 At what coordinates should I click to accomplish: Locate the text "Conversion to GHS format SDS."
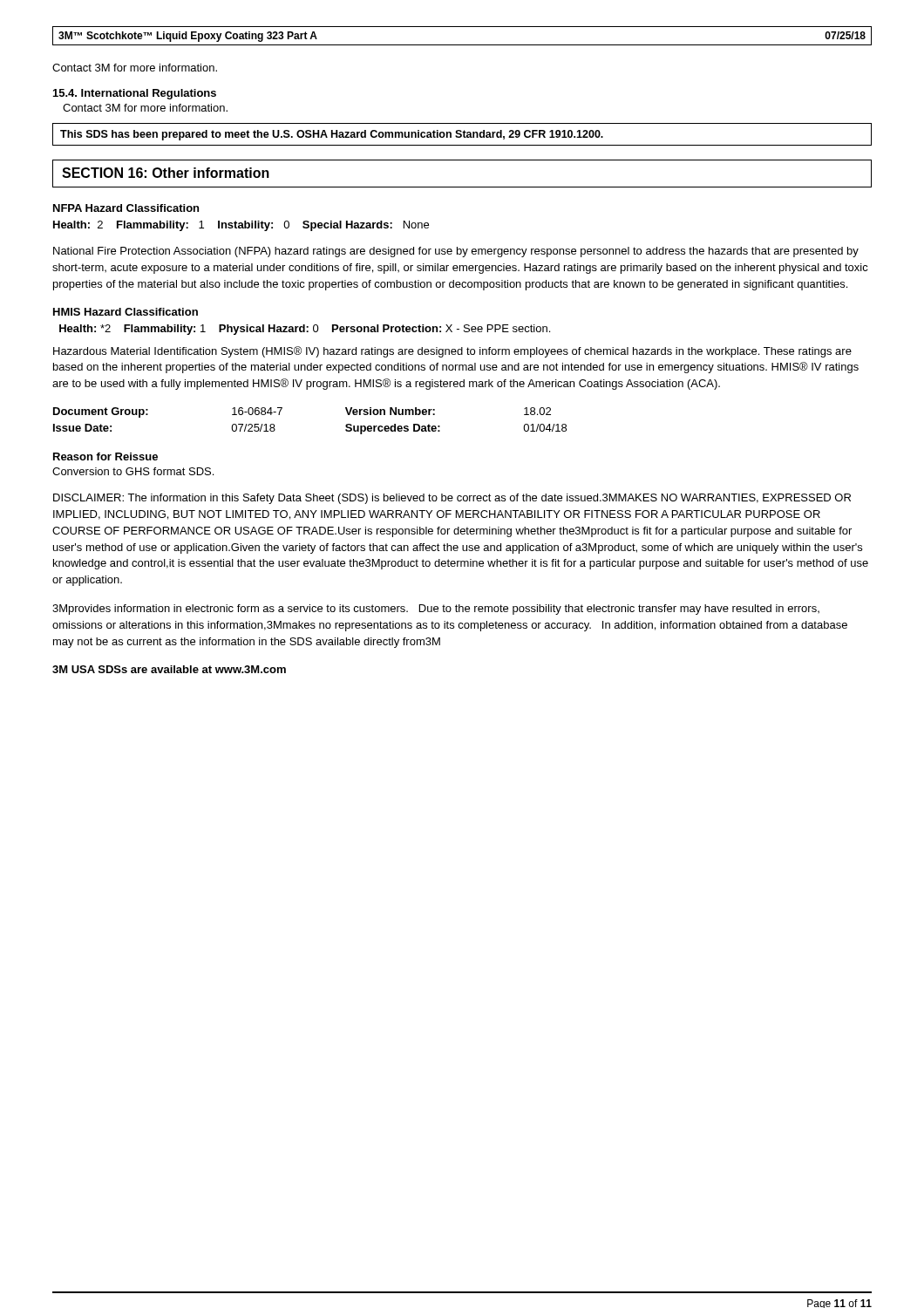(x=134, y=471)
